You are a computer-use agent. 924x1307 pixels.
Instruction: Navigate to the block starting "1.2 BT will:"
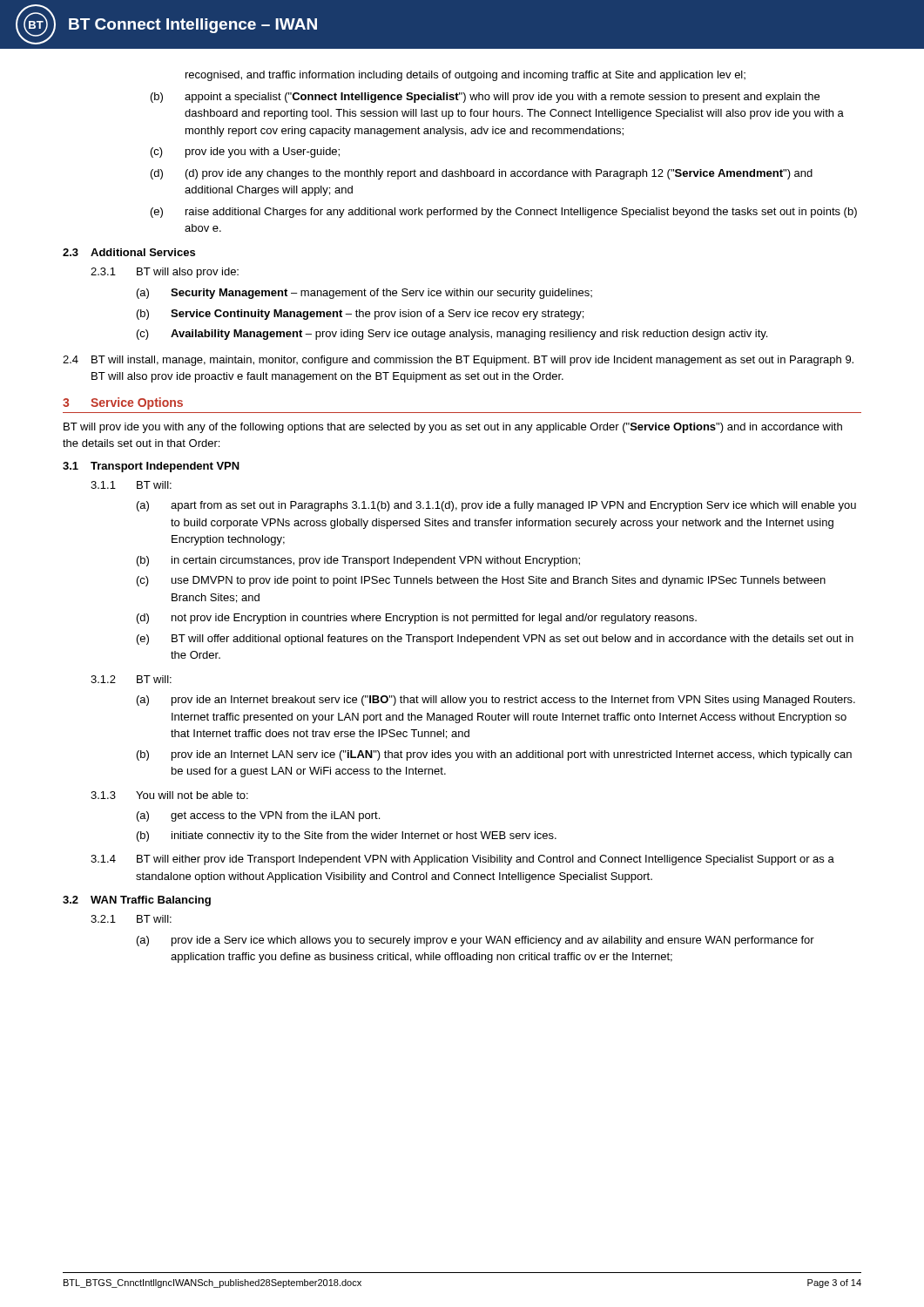[131, 679]
